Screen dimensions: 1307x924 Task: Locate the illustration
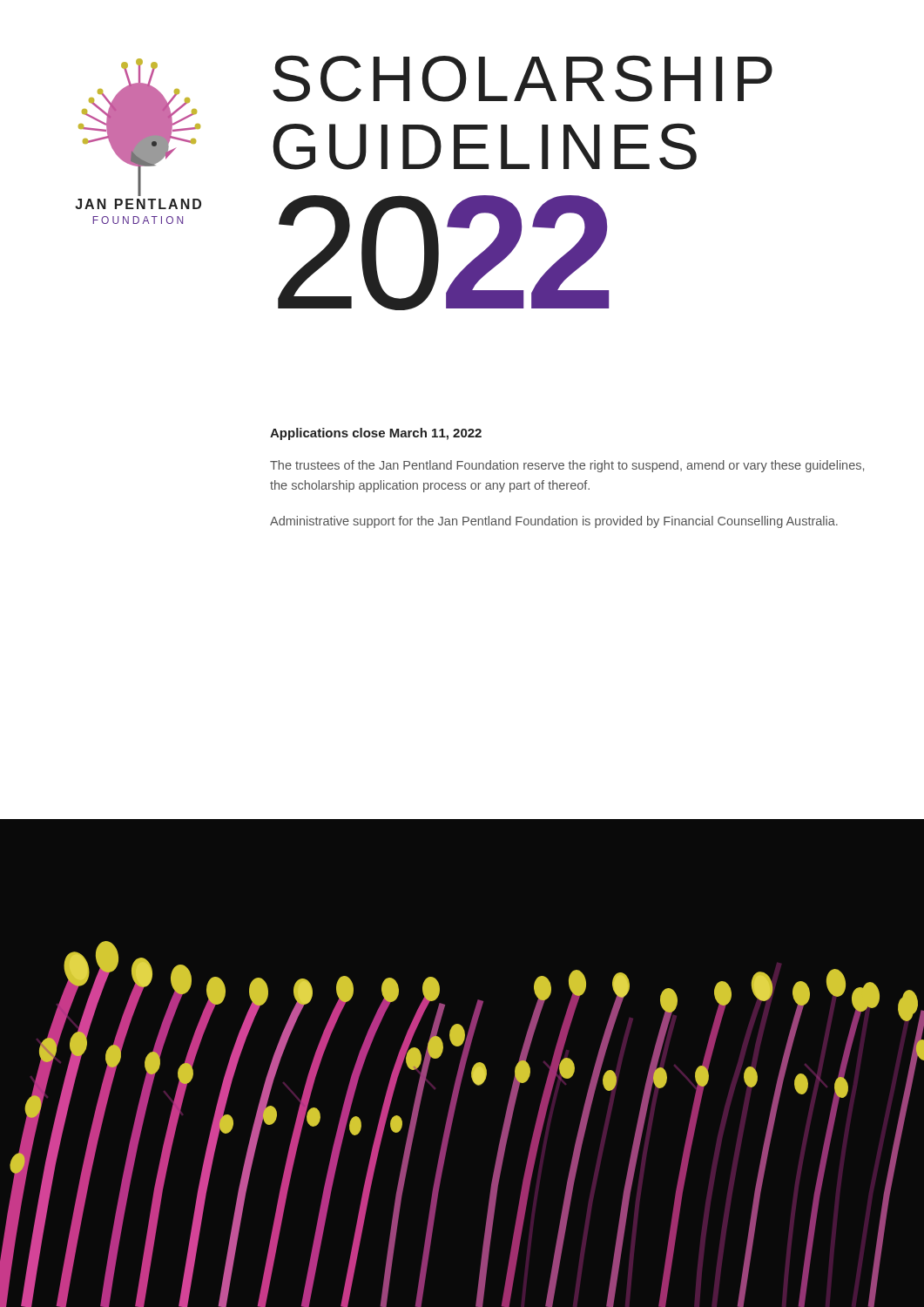(462, 1063)
